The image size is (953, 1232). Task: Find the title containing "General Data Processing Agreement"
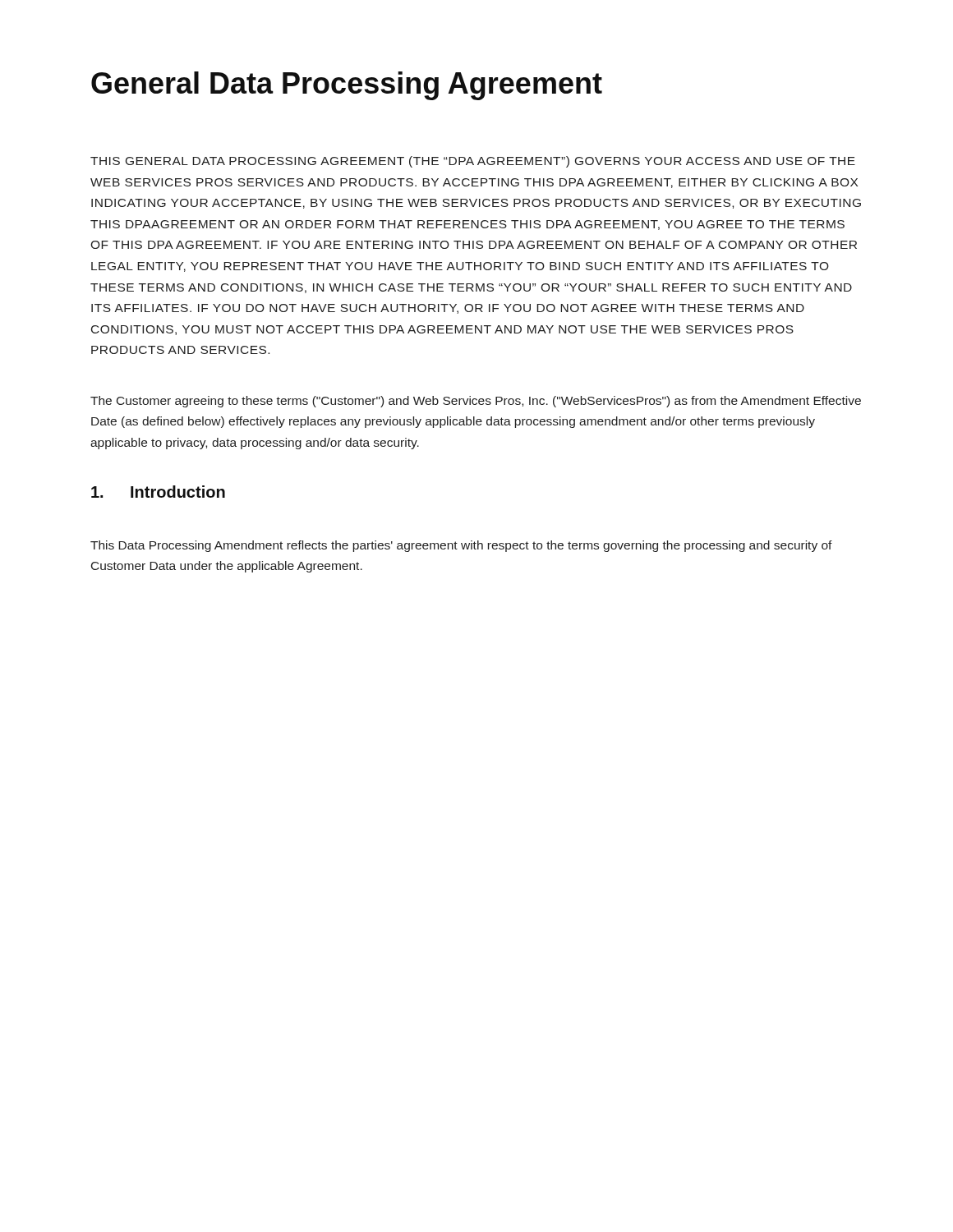tap(346, 83)
